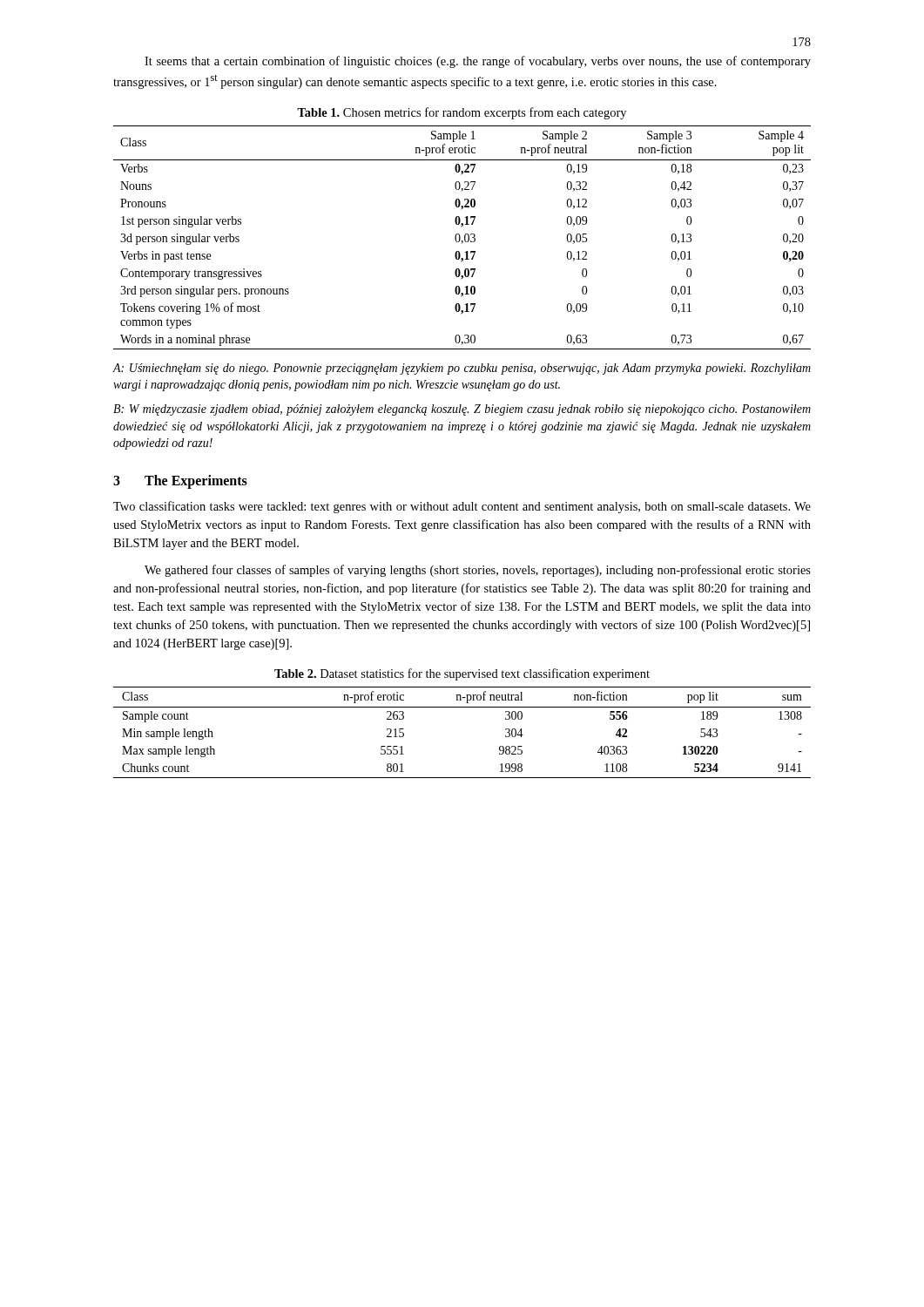Click on the block starting "B: W międzyczasie"

point(462,426)
